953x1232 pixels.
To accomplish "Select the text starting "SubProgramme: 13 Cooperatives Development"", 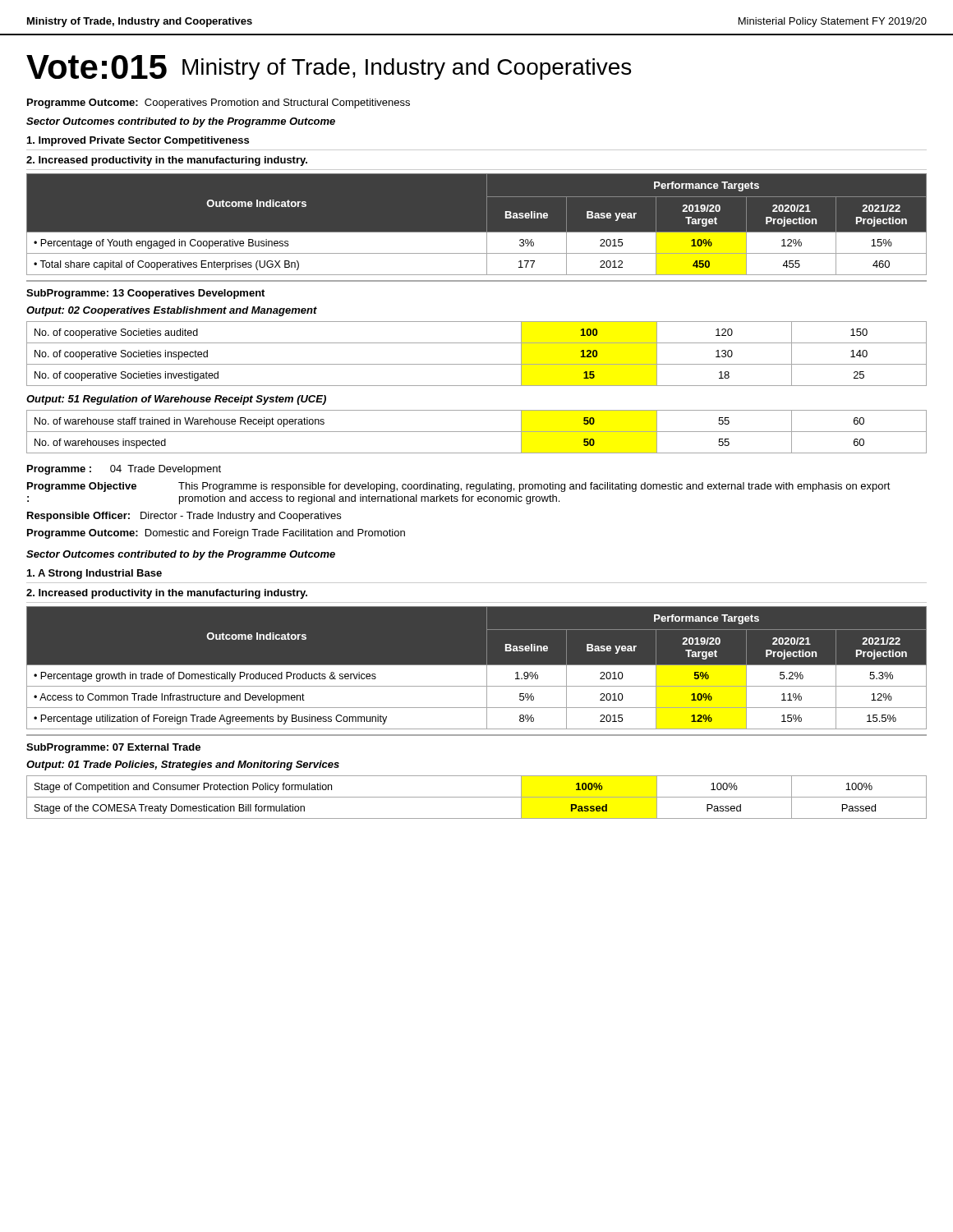I will coord(146,293).
